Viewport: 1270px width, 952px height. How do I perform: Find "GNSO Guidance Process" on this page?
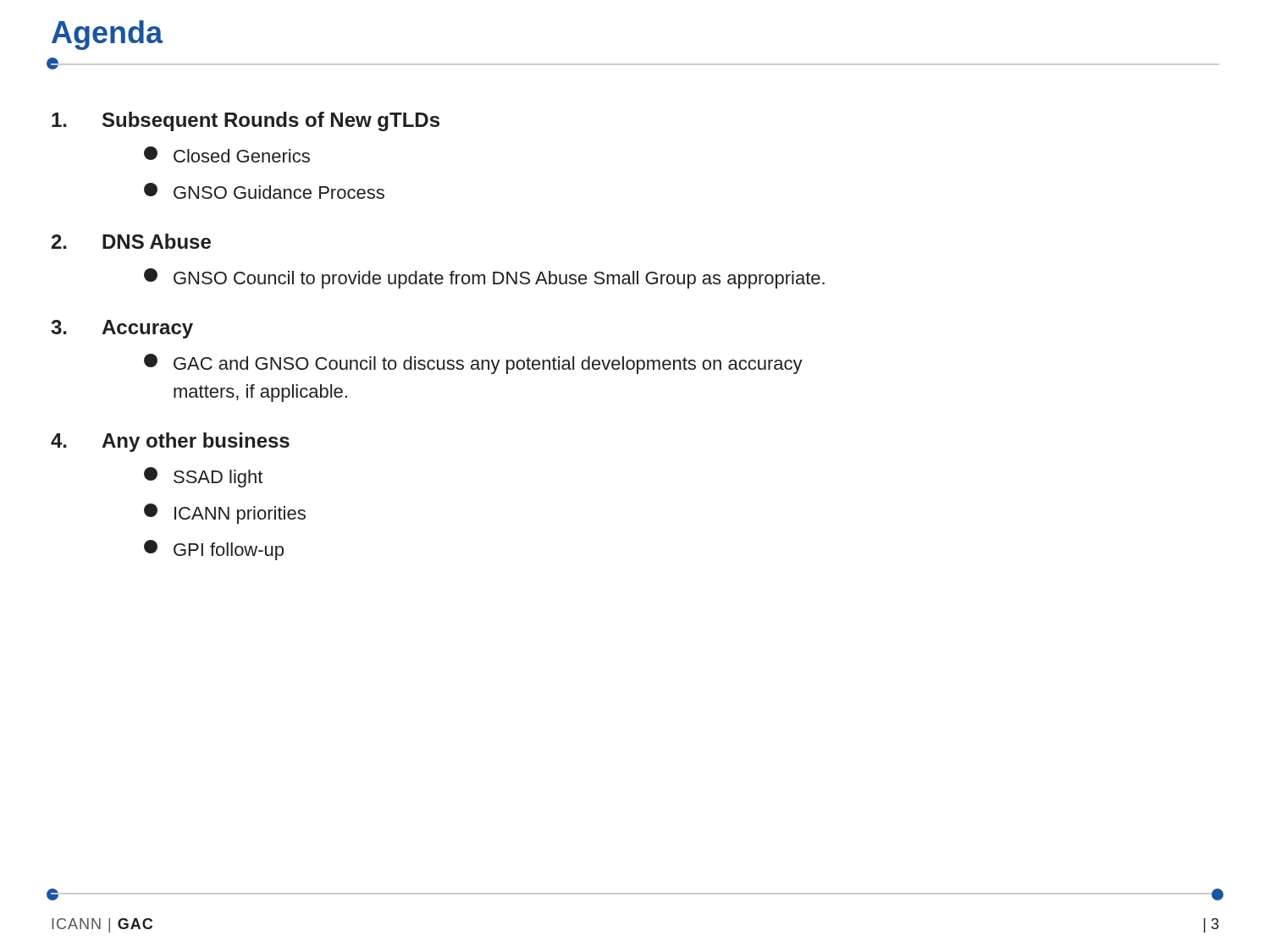tap(264, 193)
